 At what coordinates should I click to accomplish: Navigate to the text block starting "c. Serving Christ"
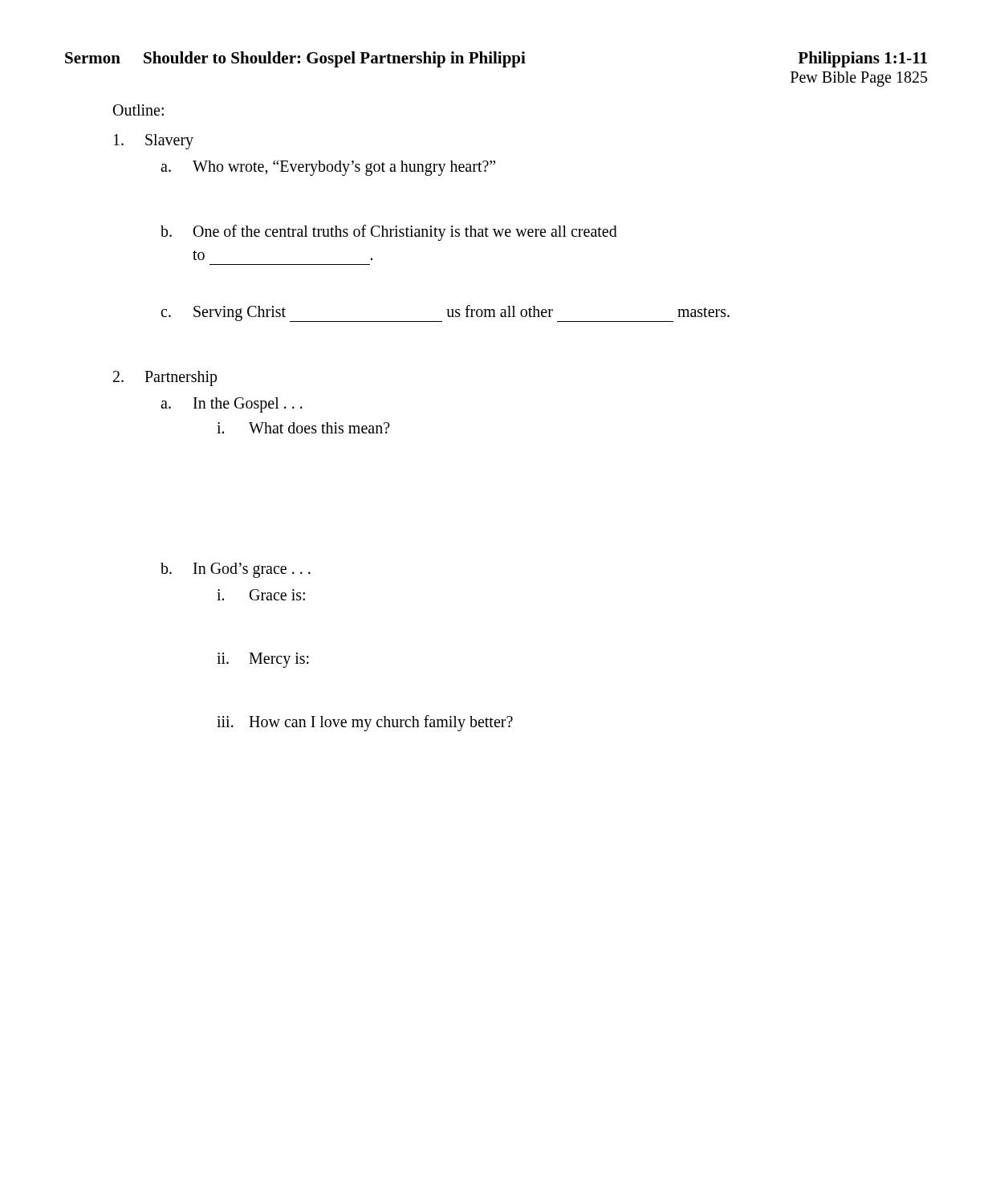(544, 312)
